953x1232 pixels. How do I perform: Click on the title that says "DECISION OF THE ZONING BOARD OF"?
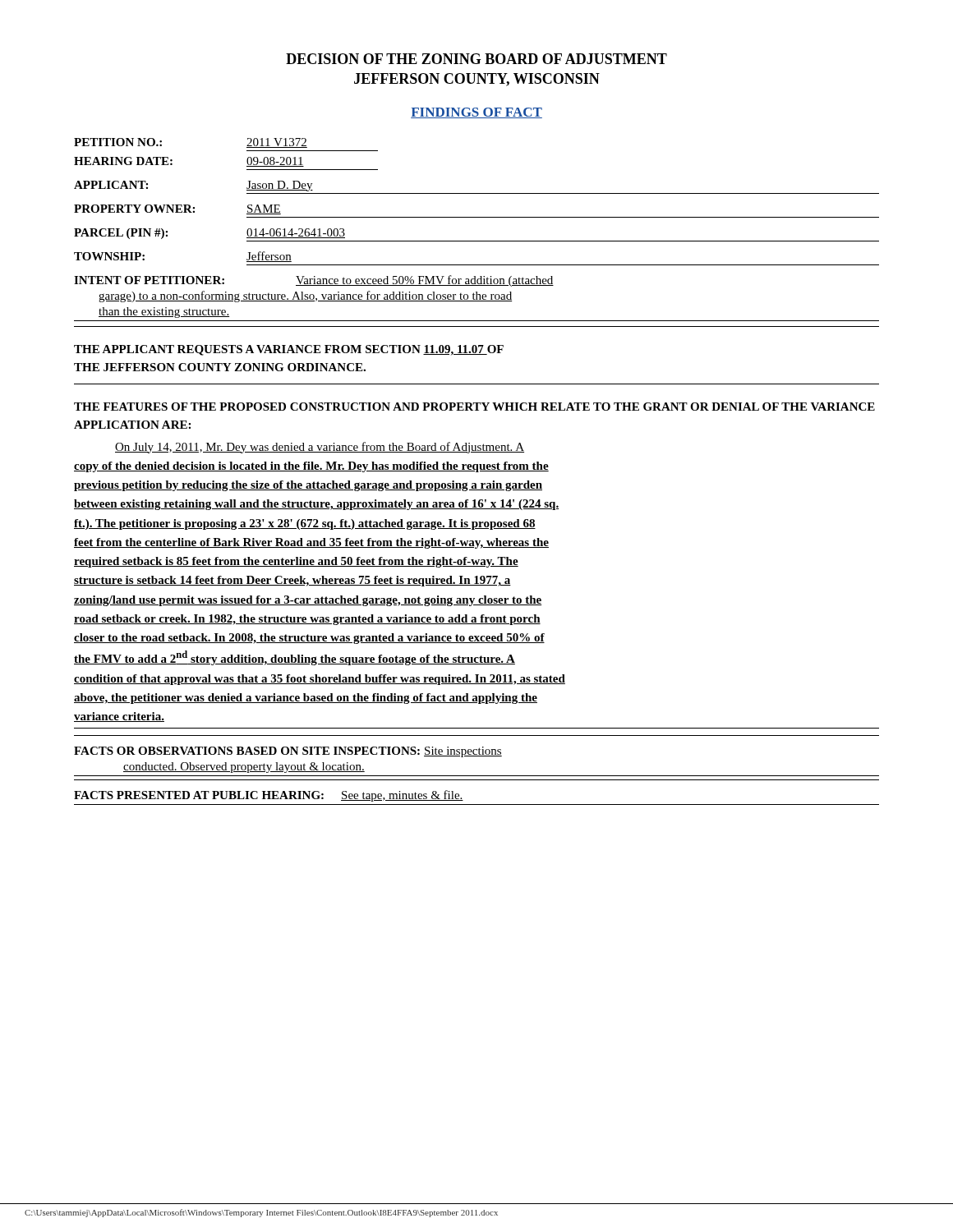pos(476,69)
